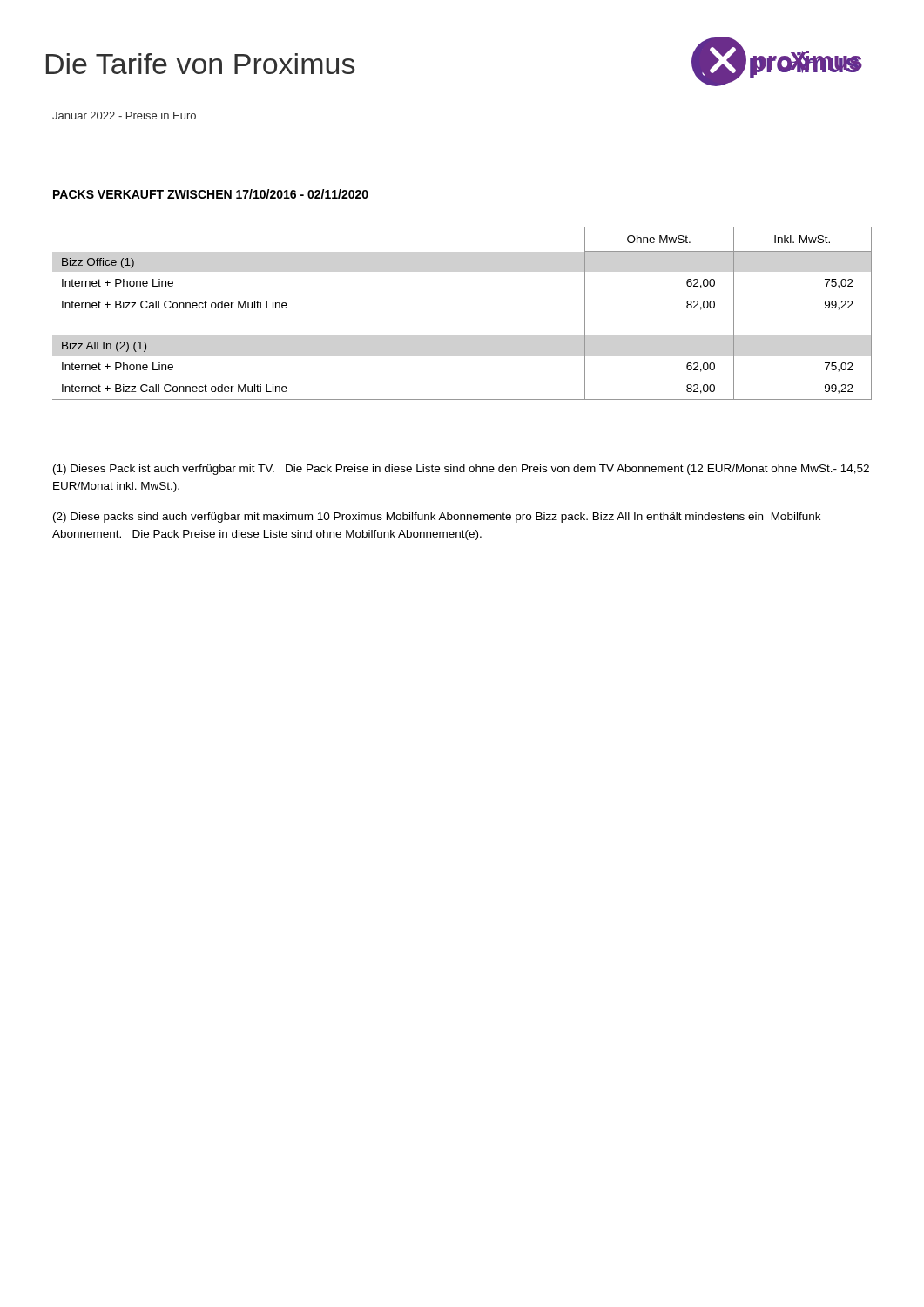The width and height of the screenshot is (924, 1307).
Task: Click on the logo
Action: [785, 62]
